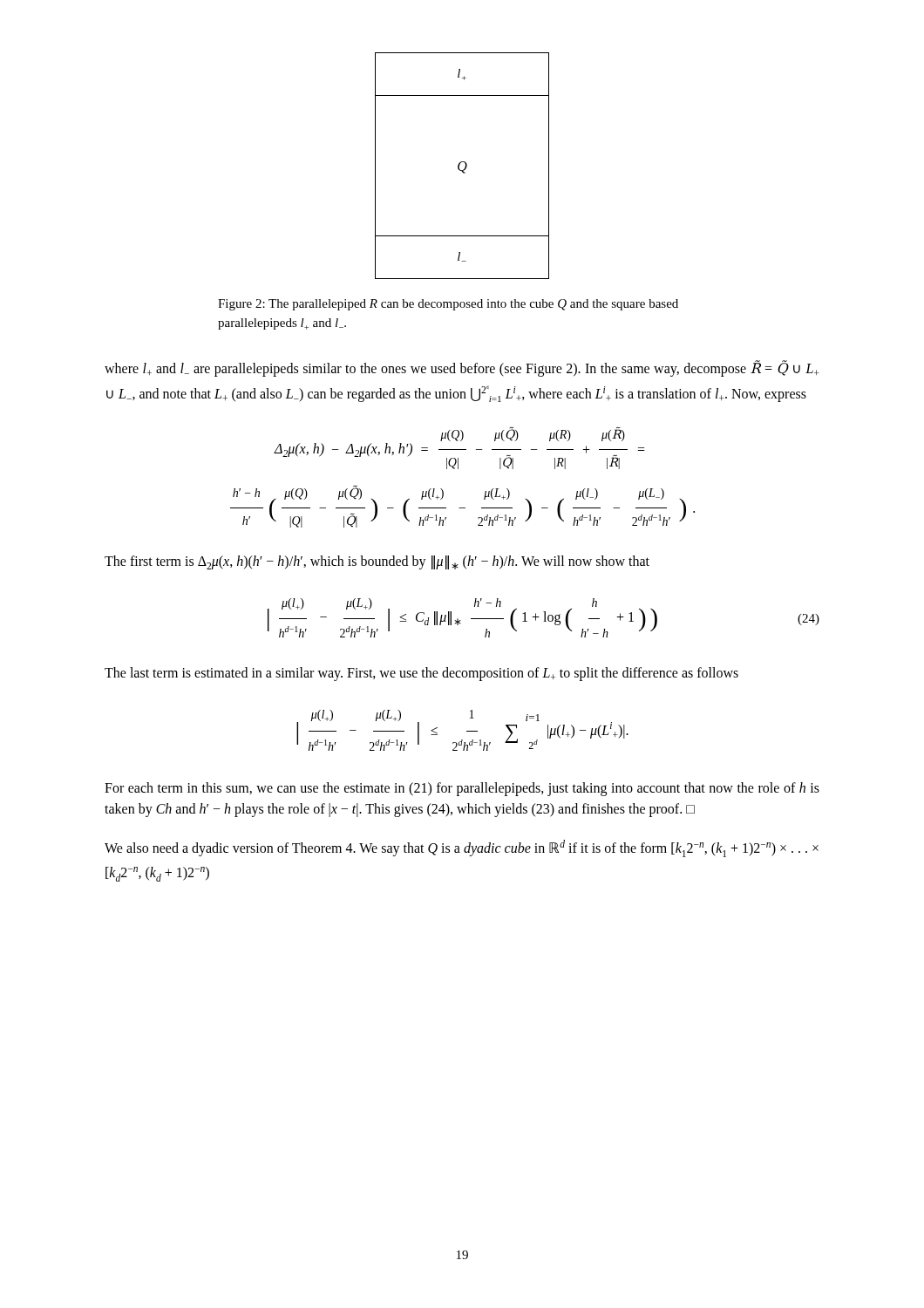Click on the illustration
924x1308 pixels.
tap(462, 166)
